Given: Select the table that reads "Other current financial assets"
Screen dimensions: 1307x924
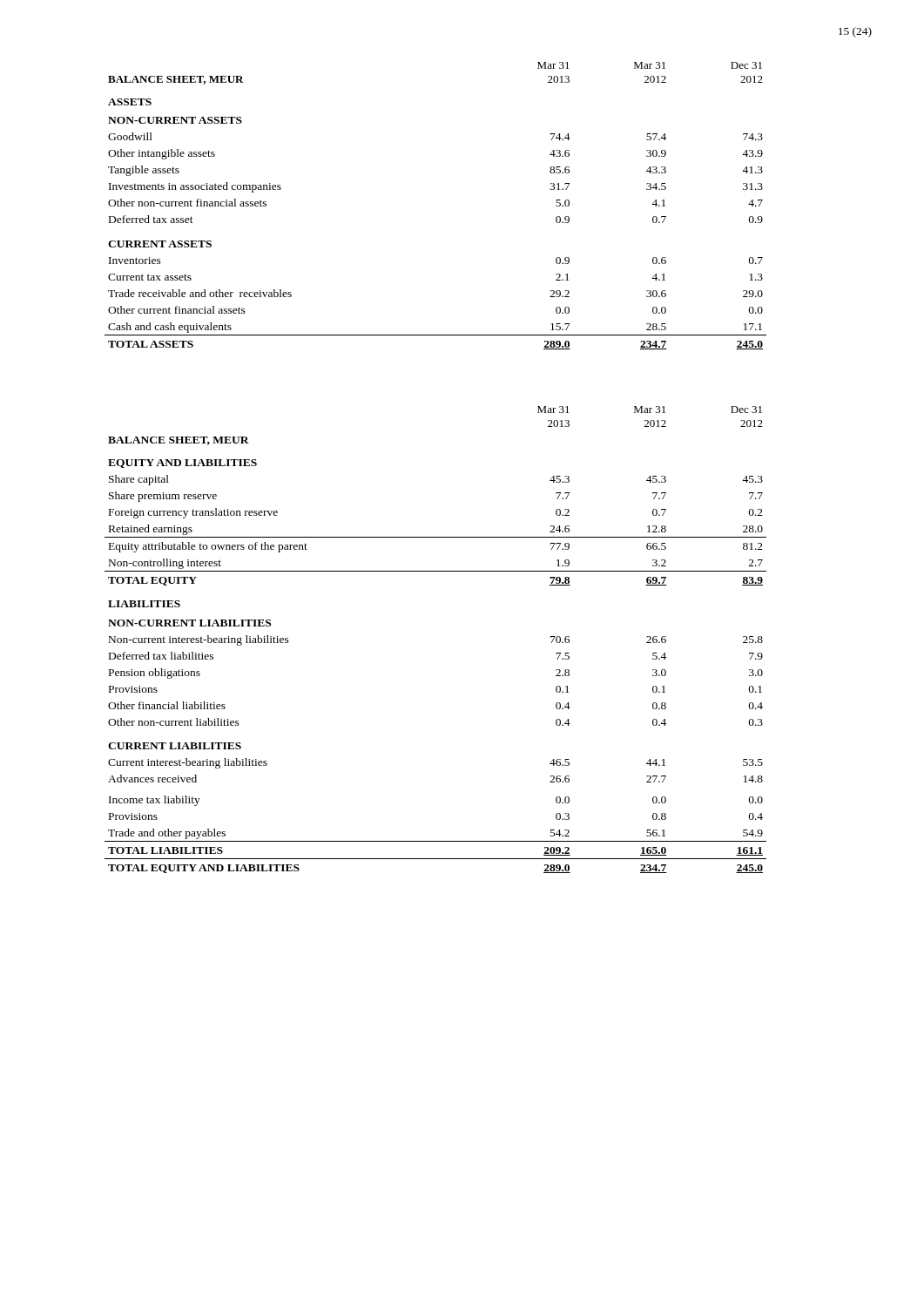Looking at the screenshot, I should coord(435,204).
